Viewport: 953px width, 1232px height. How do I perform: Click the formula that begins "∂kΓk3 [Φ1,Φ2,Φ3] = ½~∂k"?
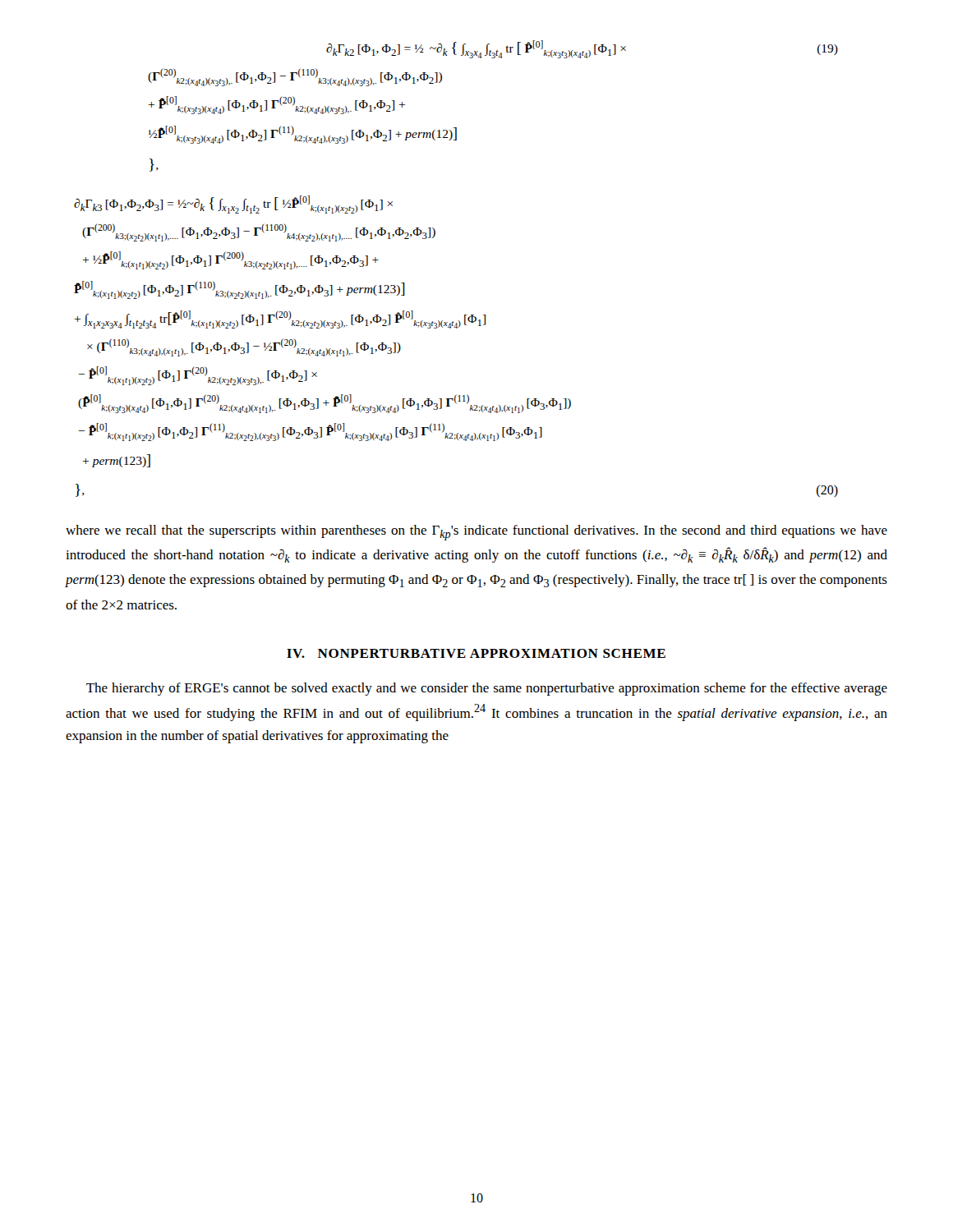point(233,205)
